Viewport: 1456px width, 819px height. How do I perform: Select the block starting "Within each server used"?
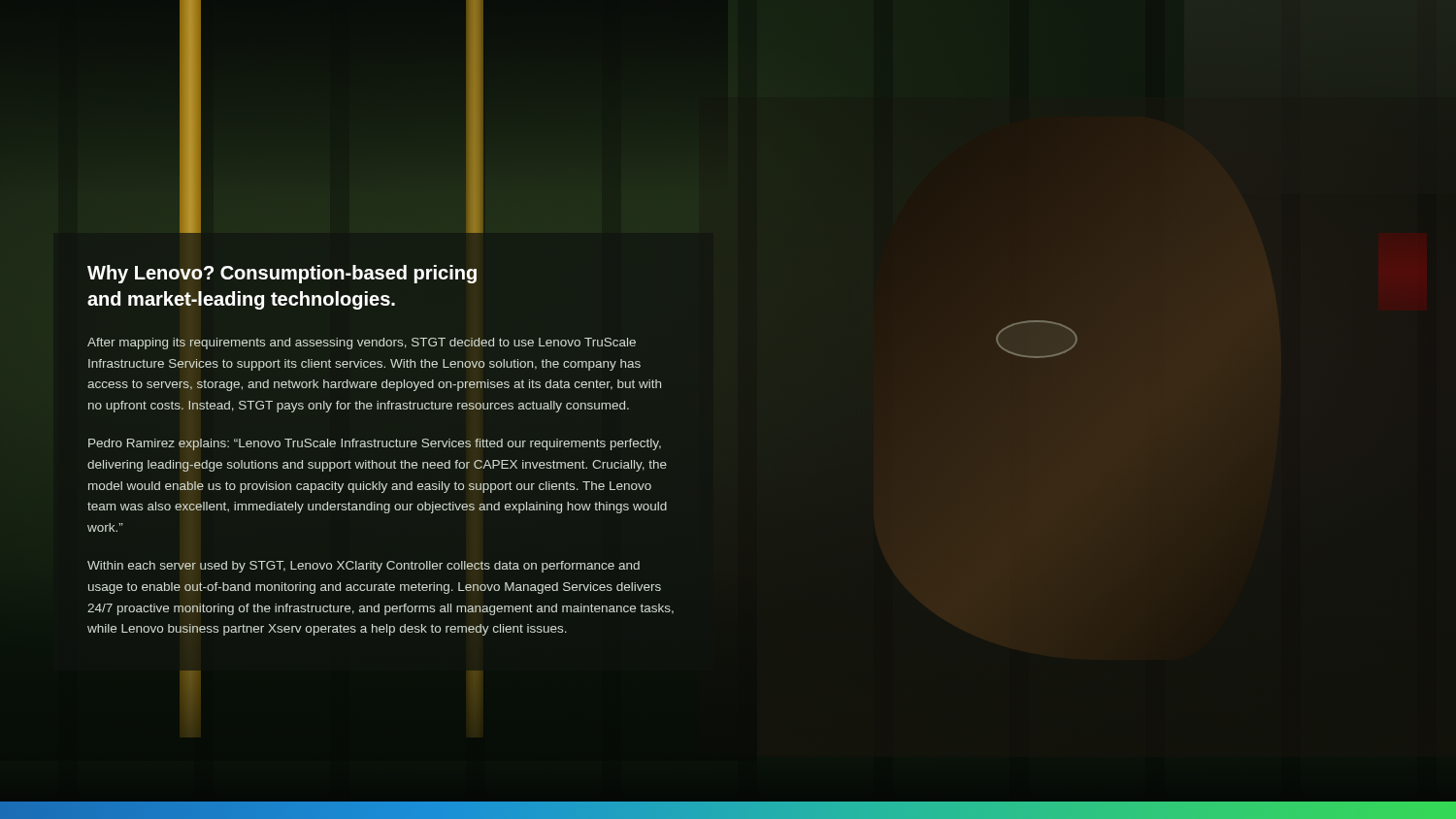pos(381,597)
